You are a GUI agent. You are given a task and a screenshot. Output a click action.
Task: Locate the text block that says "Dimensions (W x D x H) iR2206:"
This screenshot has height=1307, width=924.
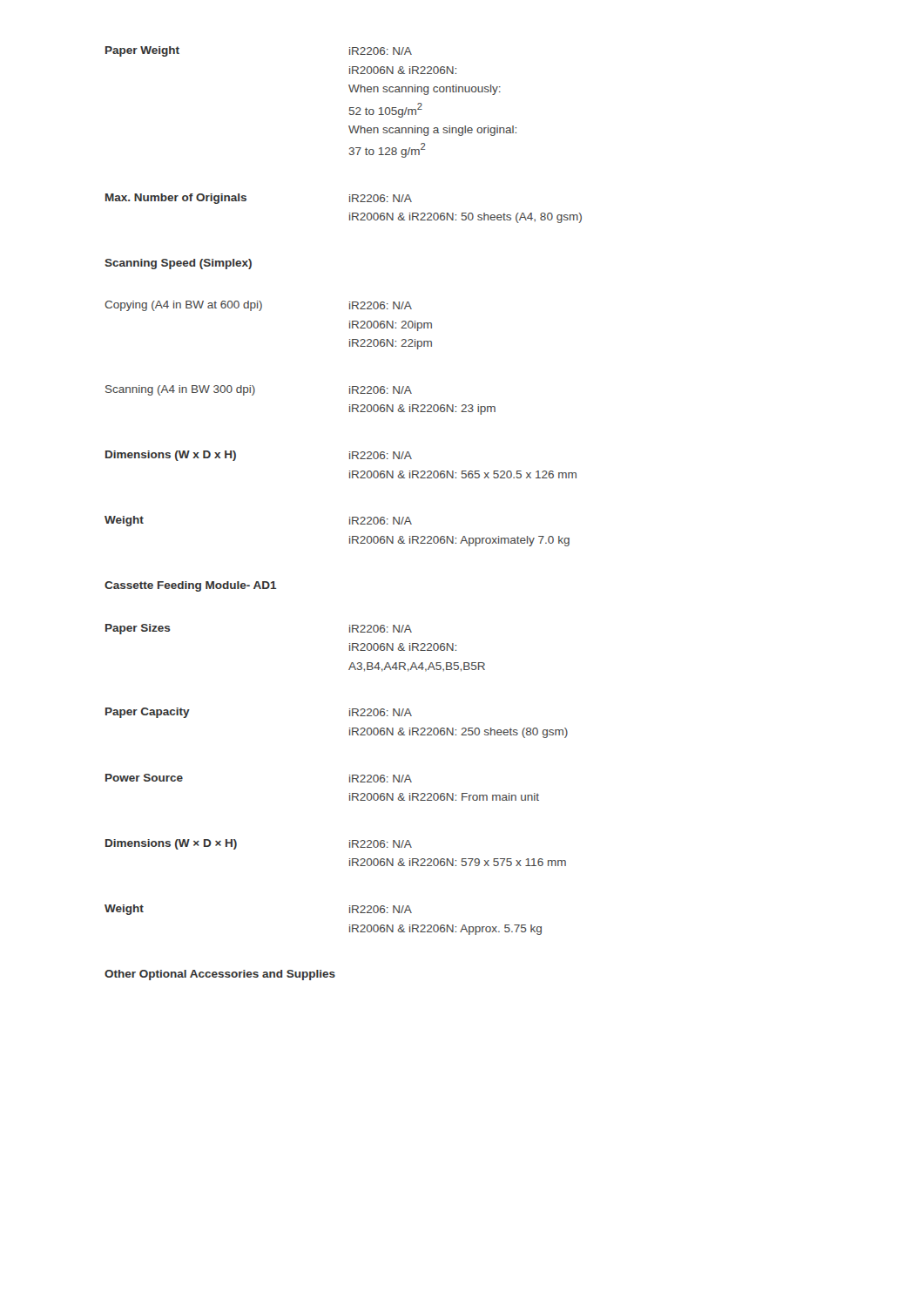(462, 465)
